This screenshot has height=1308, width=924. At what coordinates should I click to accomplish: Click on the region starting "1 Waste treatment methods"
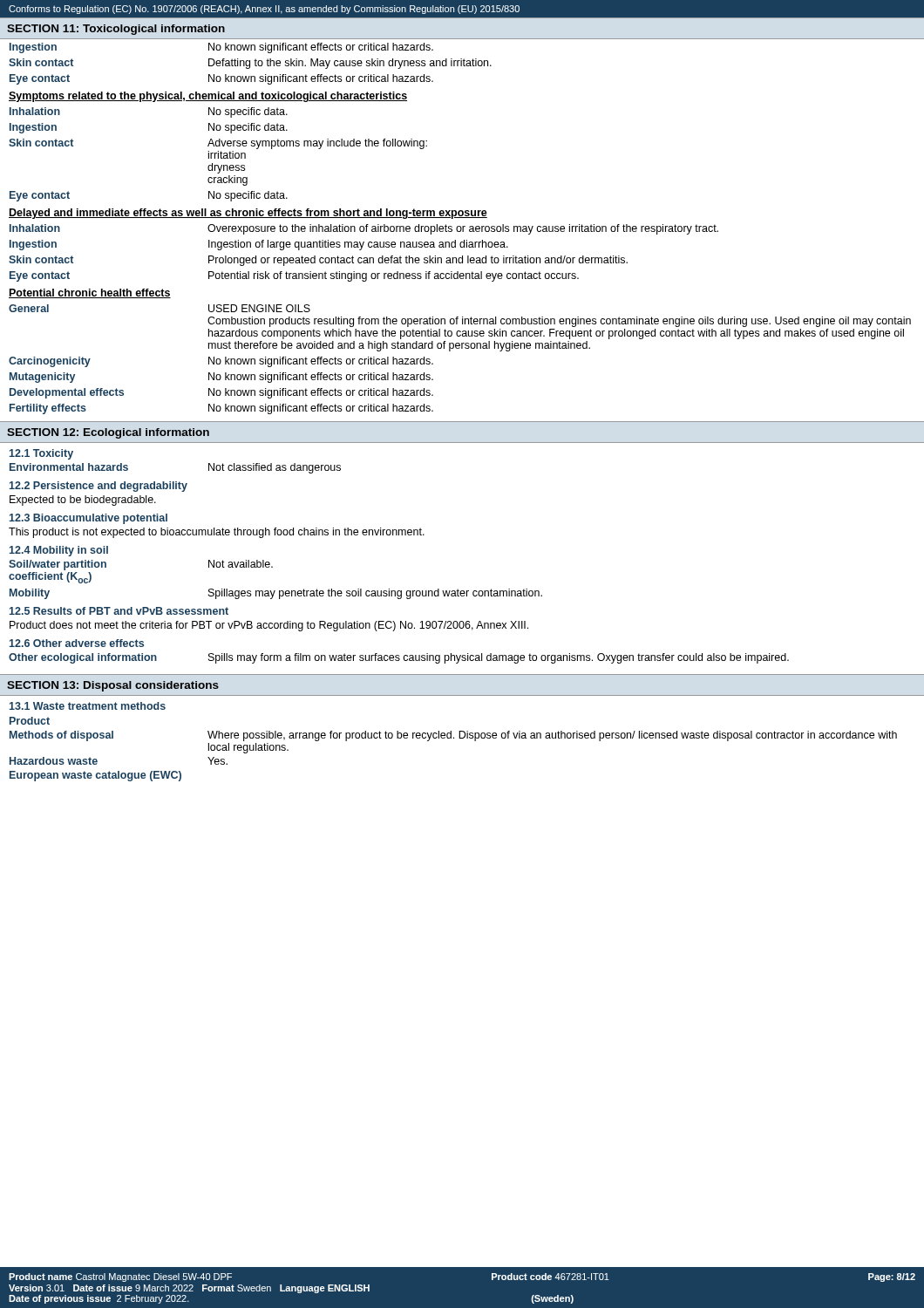87,706
